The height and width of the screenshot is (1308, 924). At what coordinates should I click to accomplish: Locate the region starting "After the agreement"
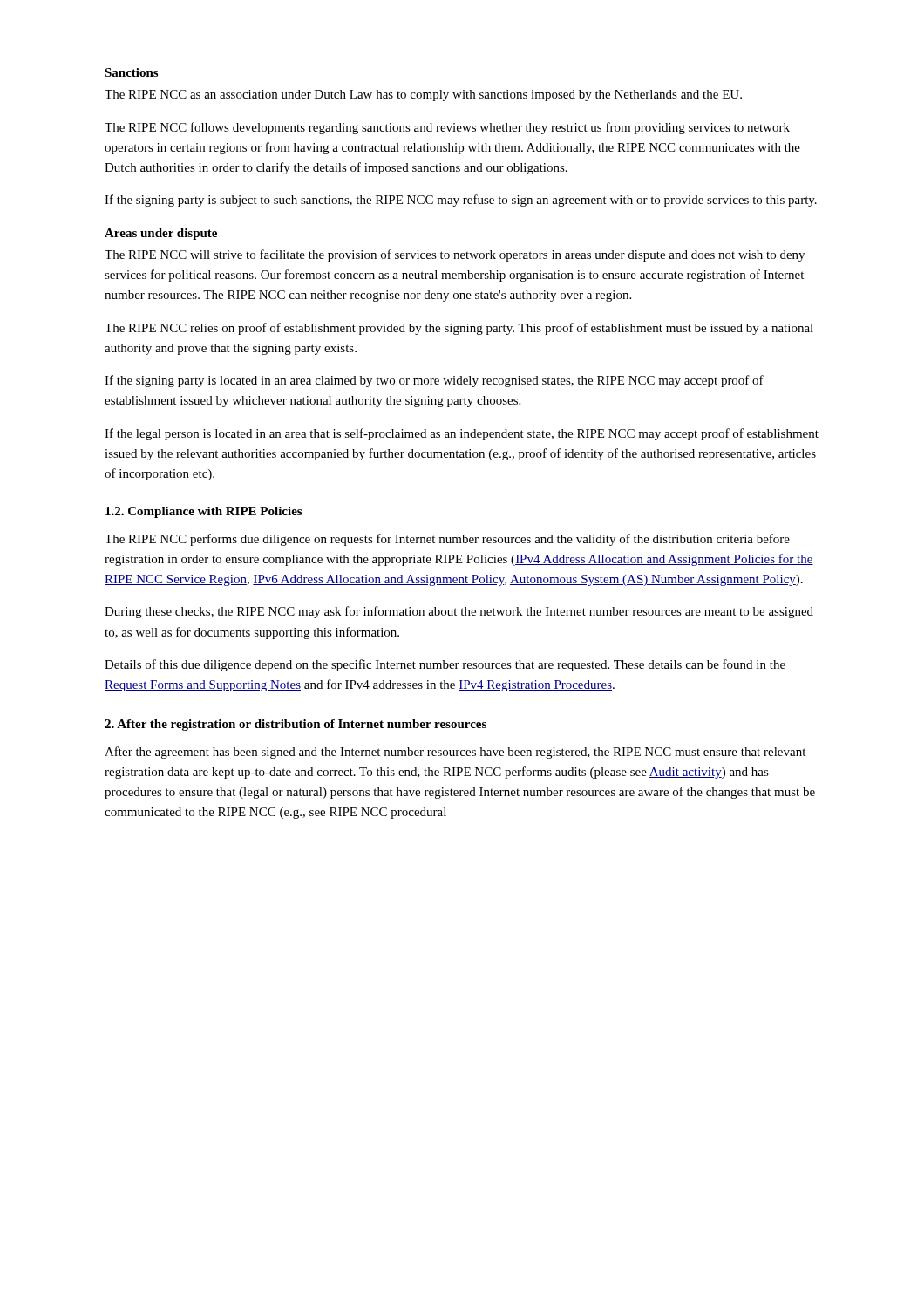462,782
